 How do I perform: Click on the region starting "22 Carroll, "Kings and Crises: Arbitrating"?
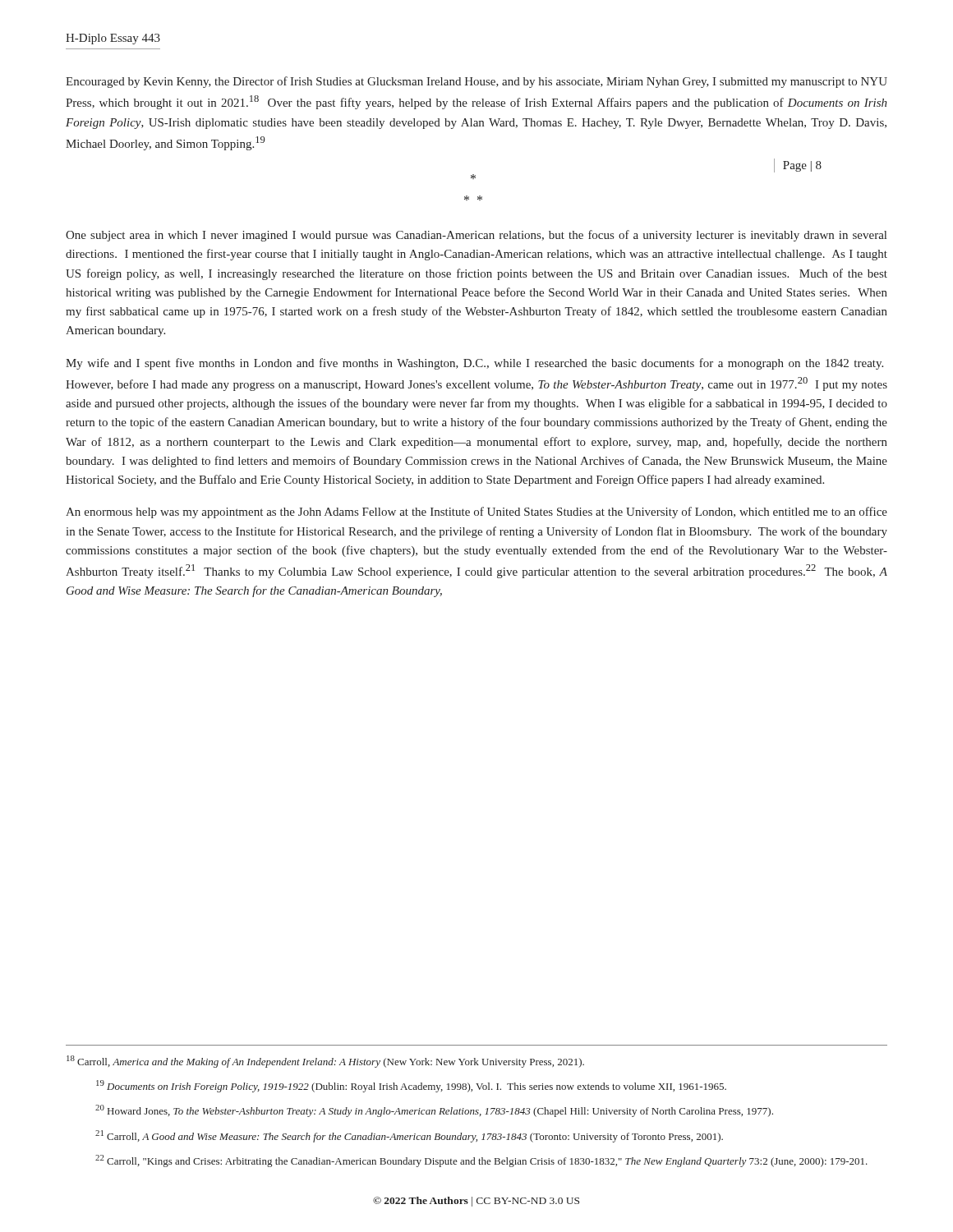click(x=482, y=1160)
